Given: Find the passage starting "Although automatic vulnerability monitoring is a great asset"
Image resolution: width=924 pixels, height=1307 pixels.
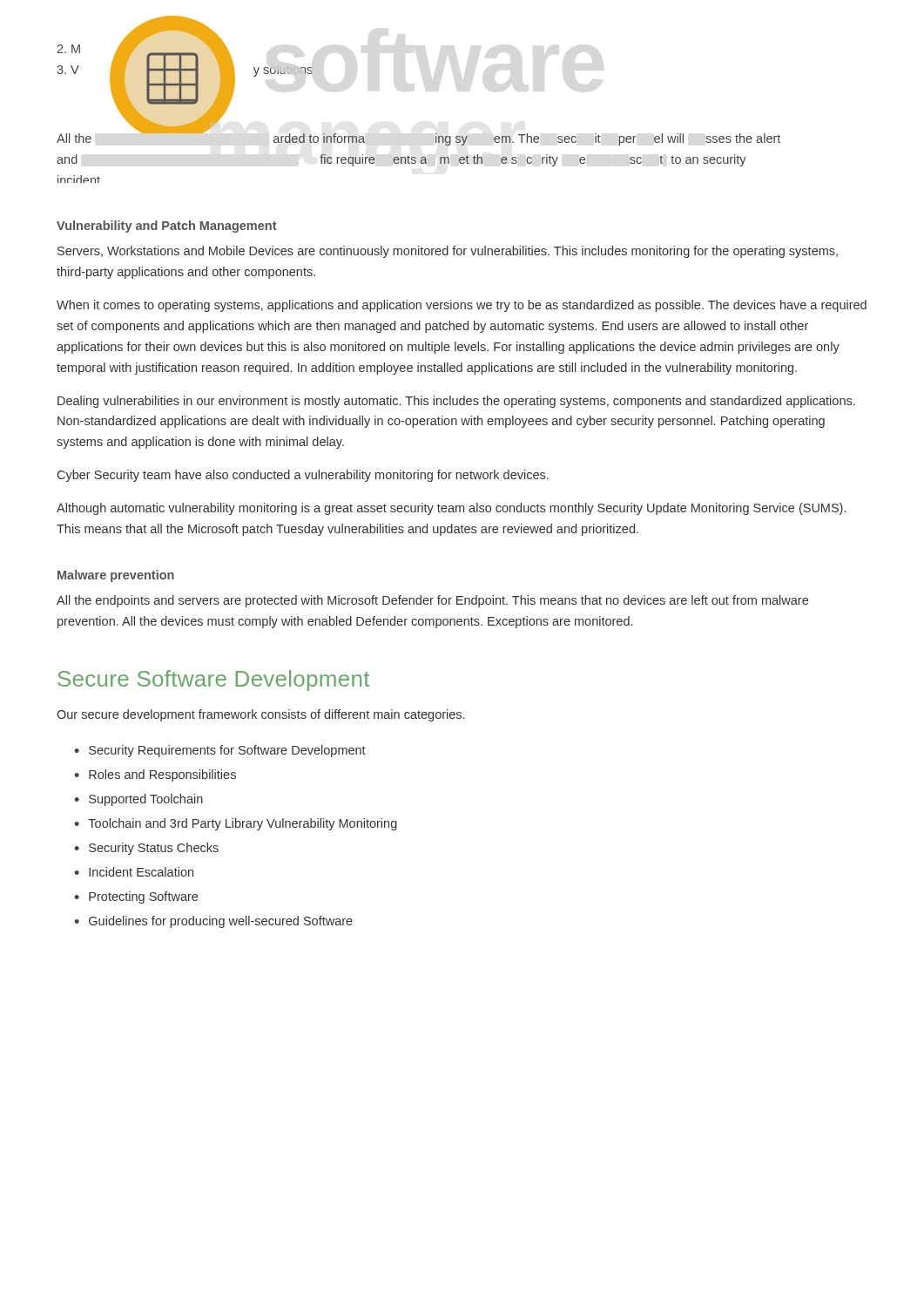Looking at the screenshot, I should [x=452, y=519].
